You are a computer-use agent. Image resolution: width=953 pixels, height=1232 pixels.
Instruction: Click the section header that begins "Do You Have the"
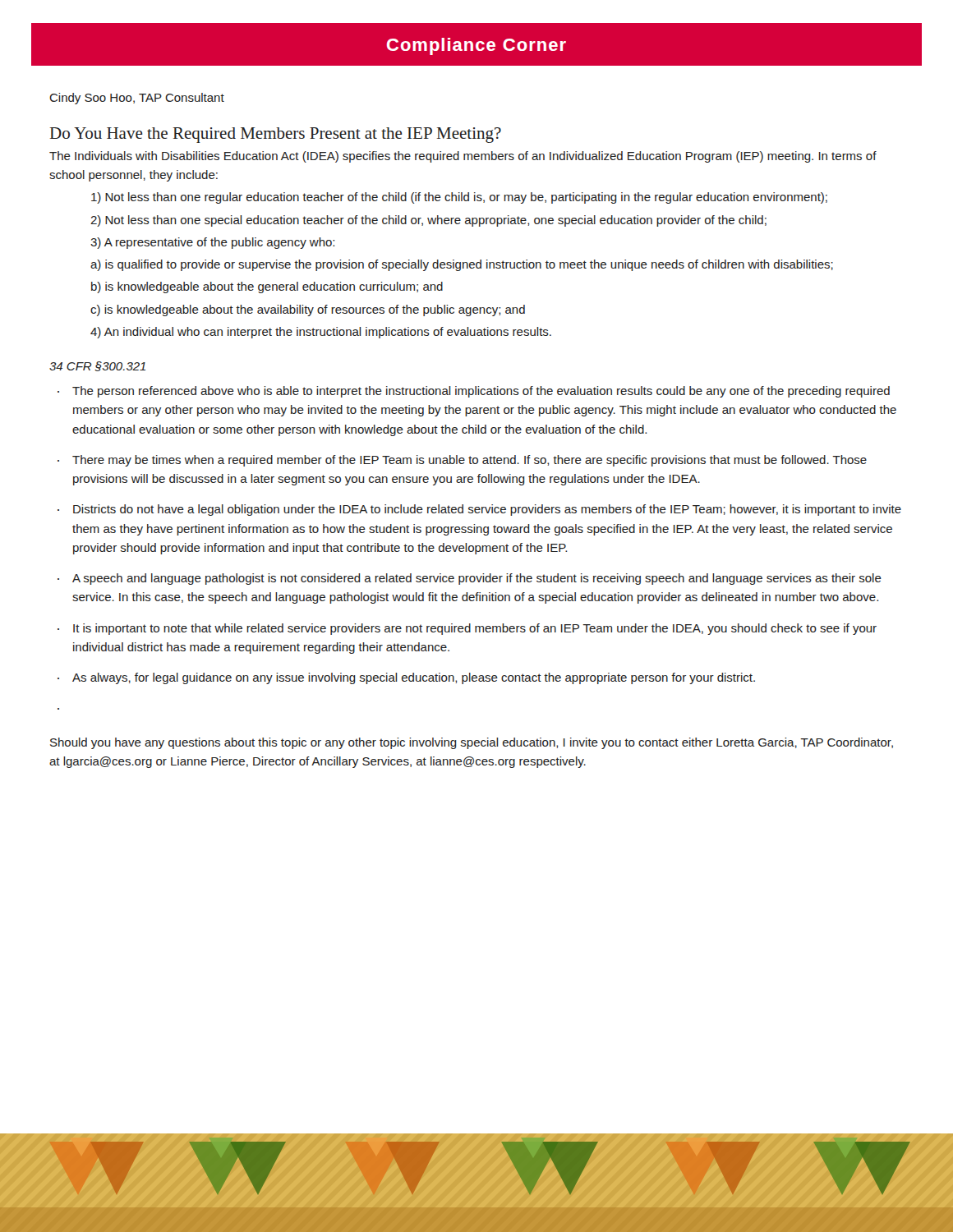pyautogui.click(x=275, y=133)
